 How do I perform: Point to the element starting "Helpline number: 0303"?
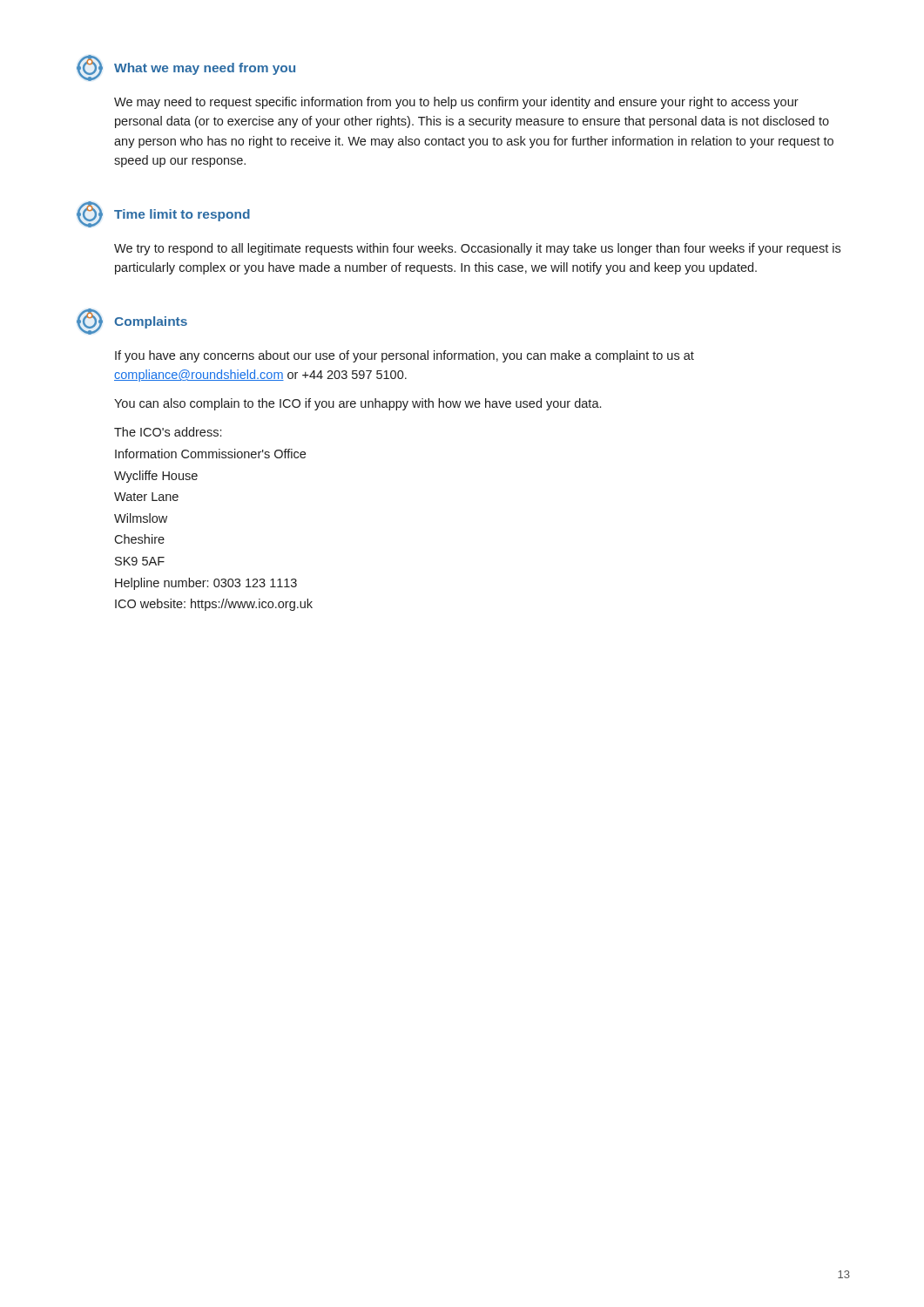pyautogui.click(x=206, y=583)
